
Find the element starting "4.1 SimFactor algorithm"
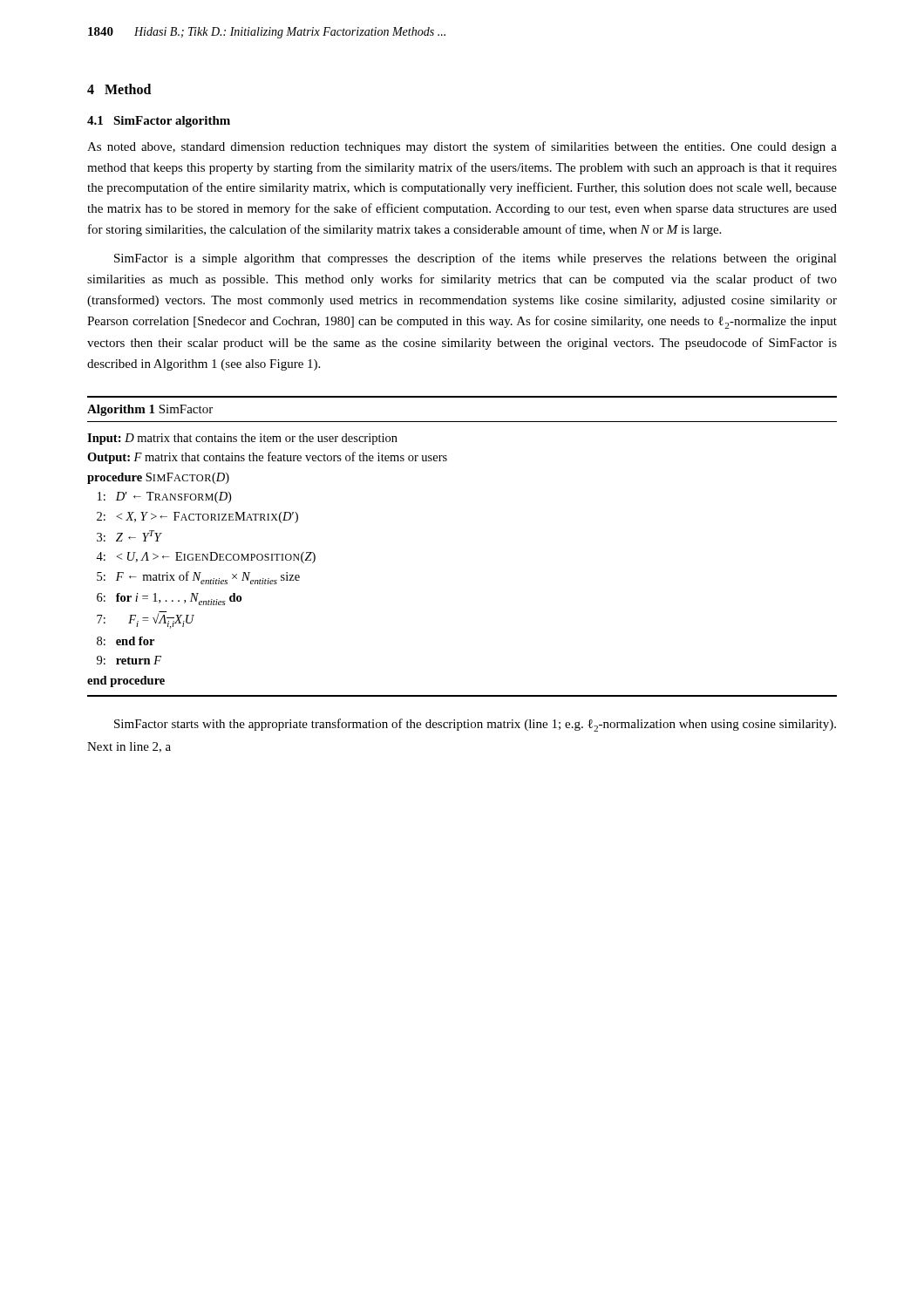(159, 122)
